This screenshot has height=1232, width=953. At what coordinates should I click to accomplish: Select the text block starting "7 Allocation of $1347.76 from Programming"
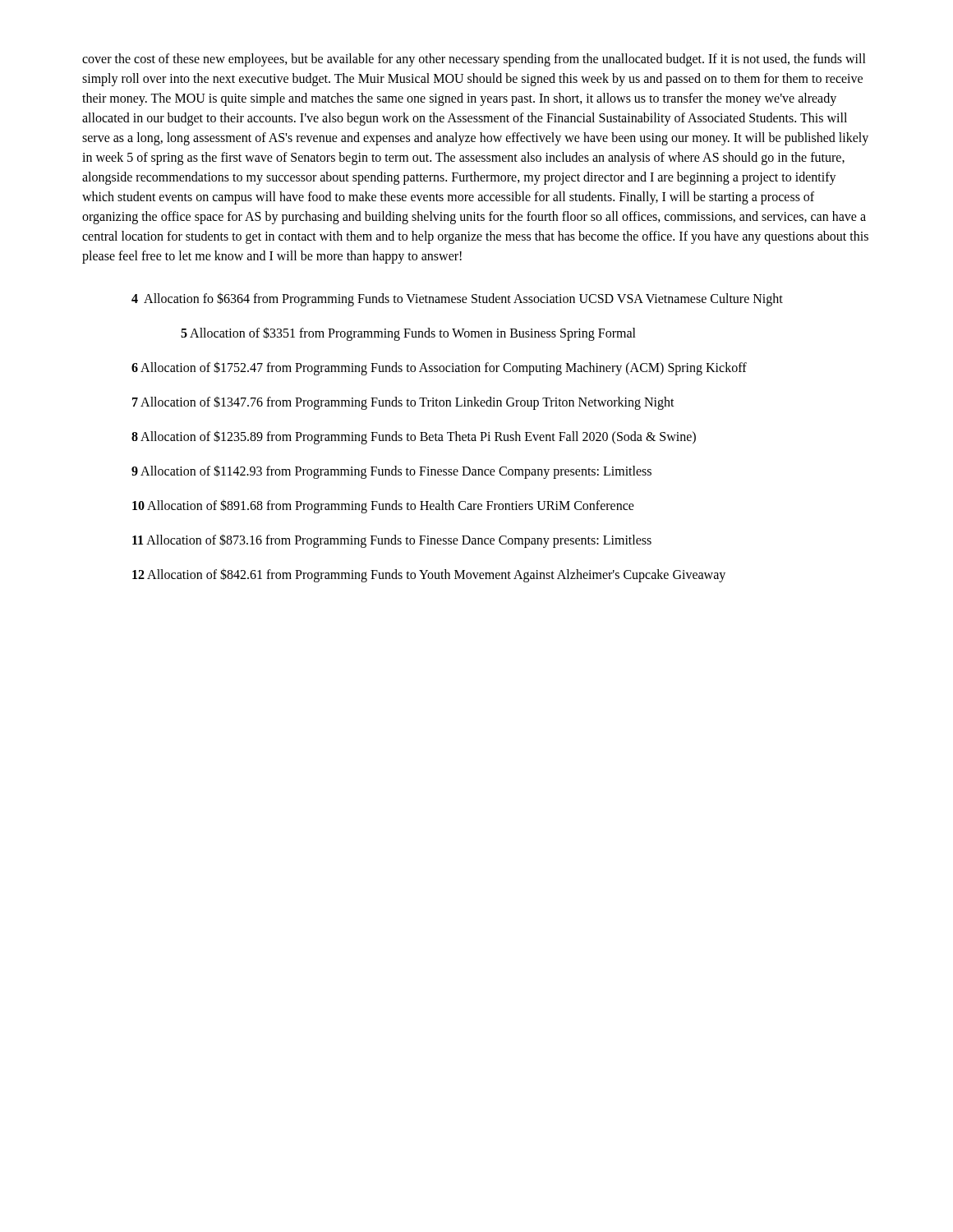coord(403,402)
